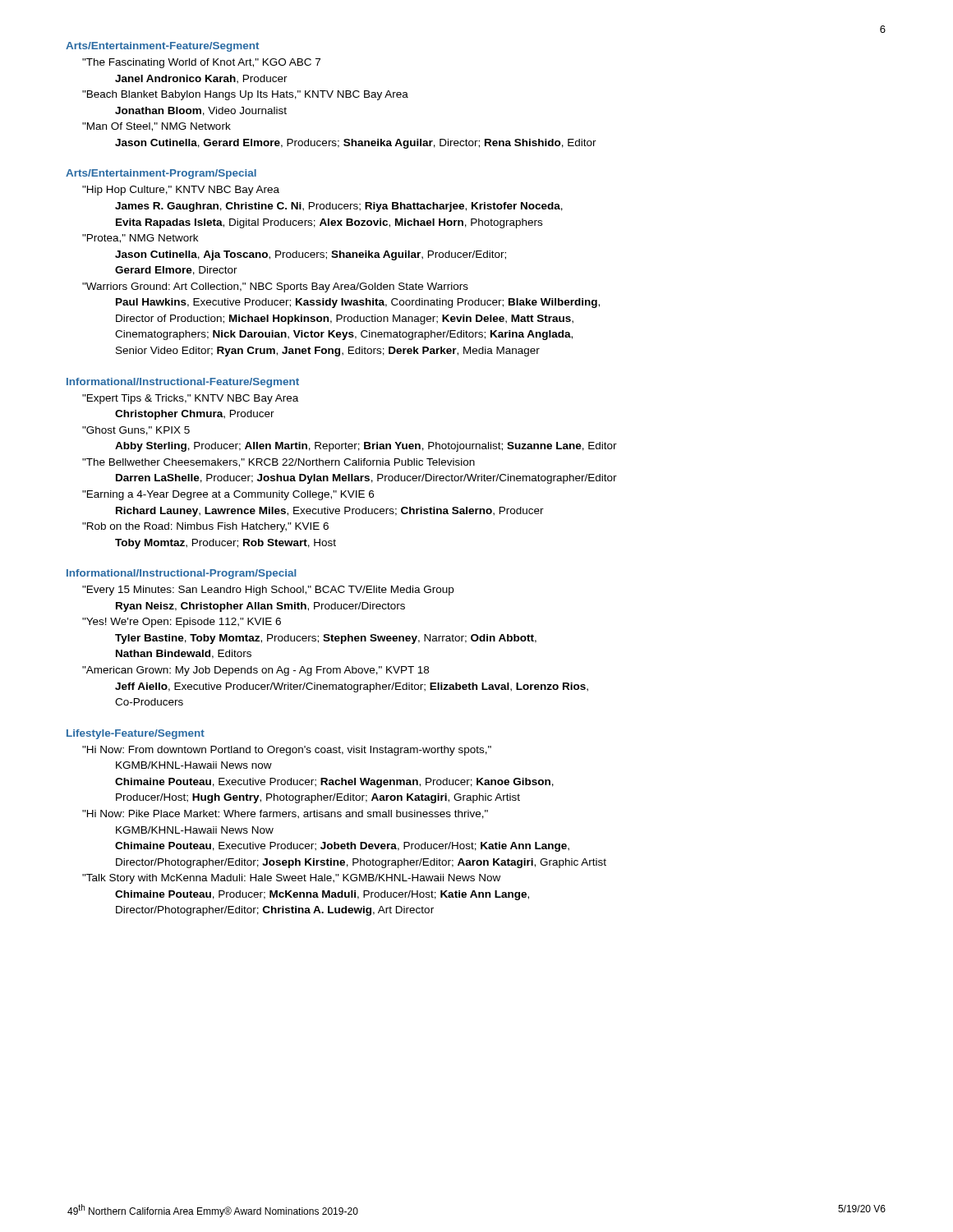Click the passage that begins ""The Bellwether Cheesemakers," KRCB 22/Northern California Public Television"
The height and width of the screenshot is (1232, 953).
[x=485, y=470]
